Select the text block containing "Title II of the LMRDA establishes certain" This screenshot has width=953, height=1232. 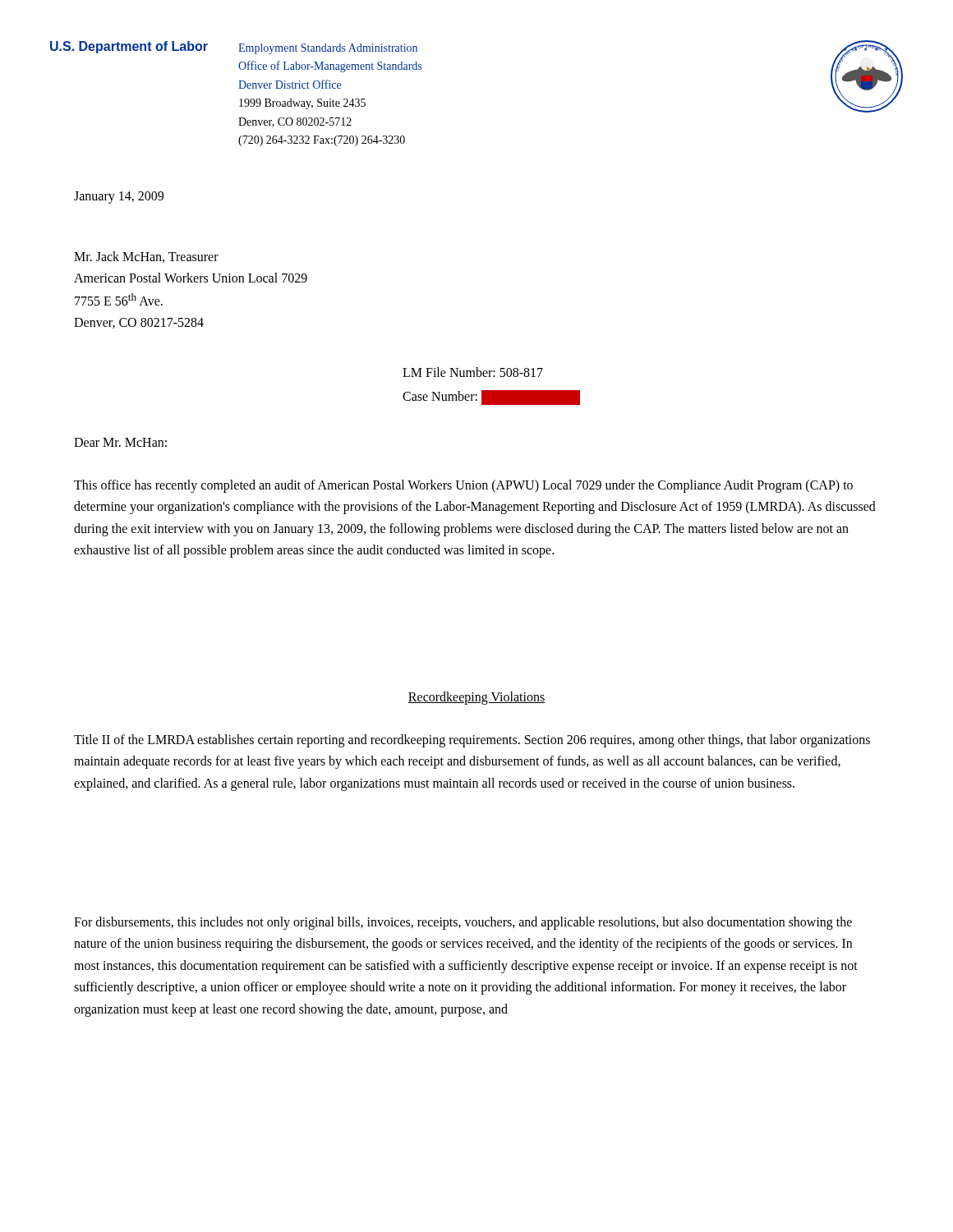(x=476, y=762)
